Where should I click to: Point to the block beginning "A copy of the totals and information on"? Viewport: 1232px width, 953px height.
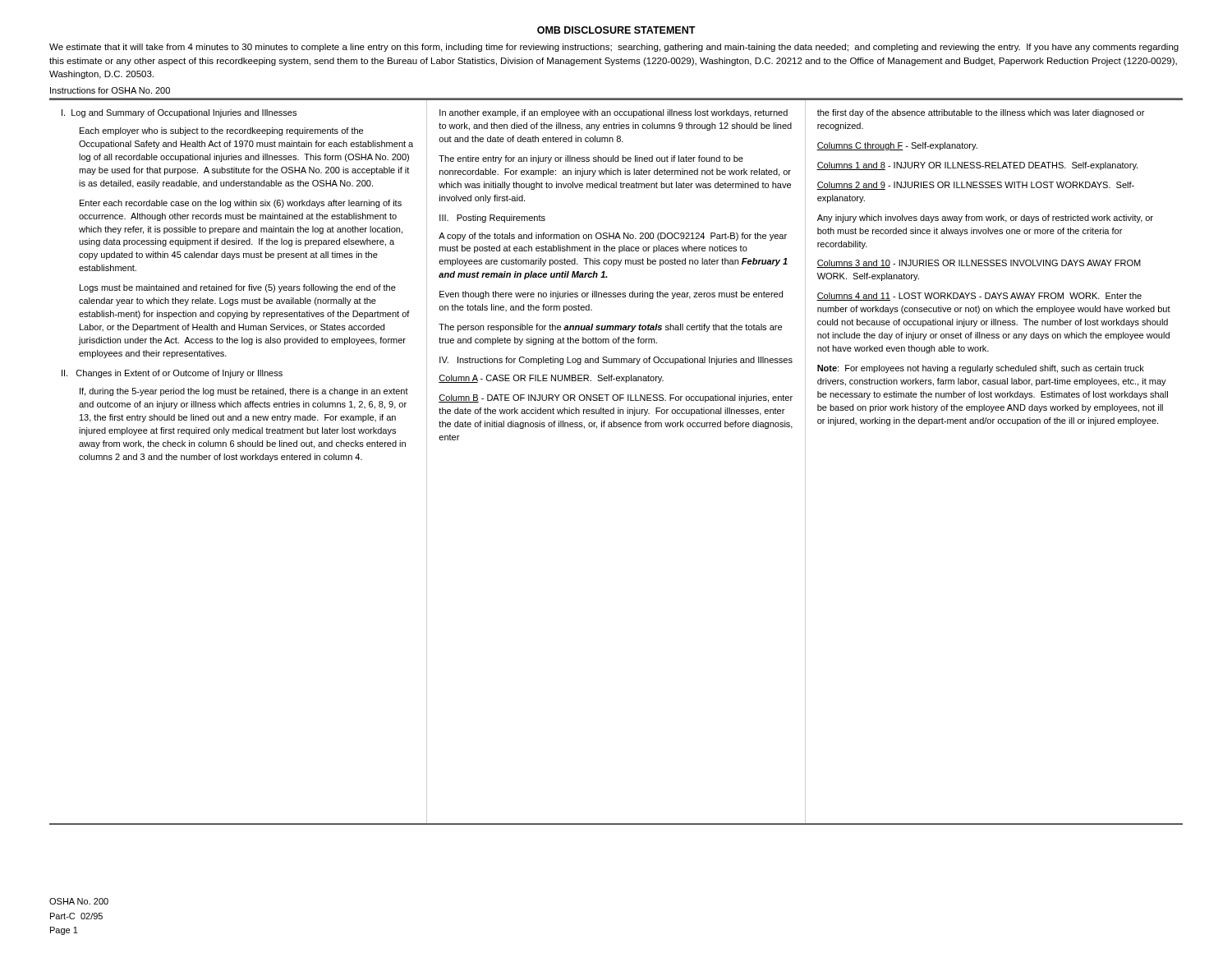(x=613, y=255)
